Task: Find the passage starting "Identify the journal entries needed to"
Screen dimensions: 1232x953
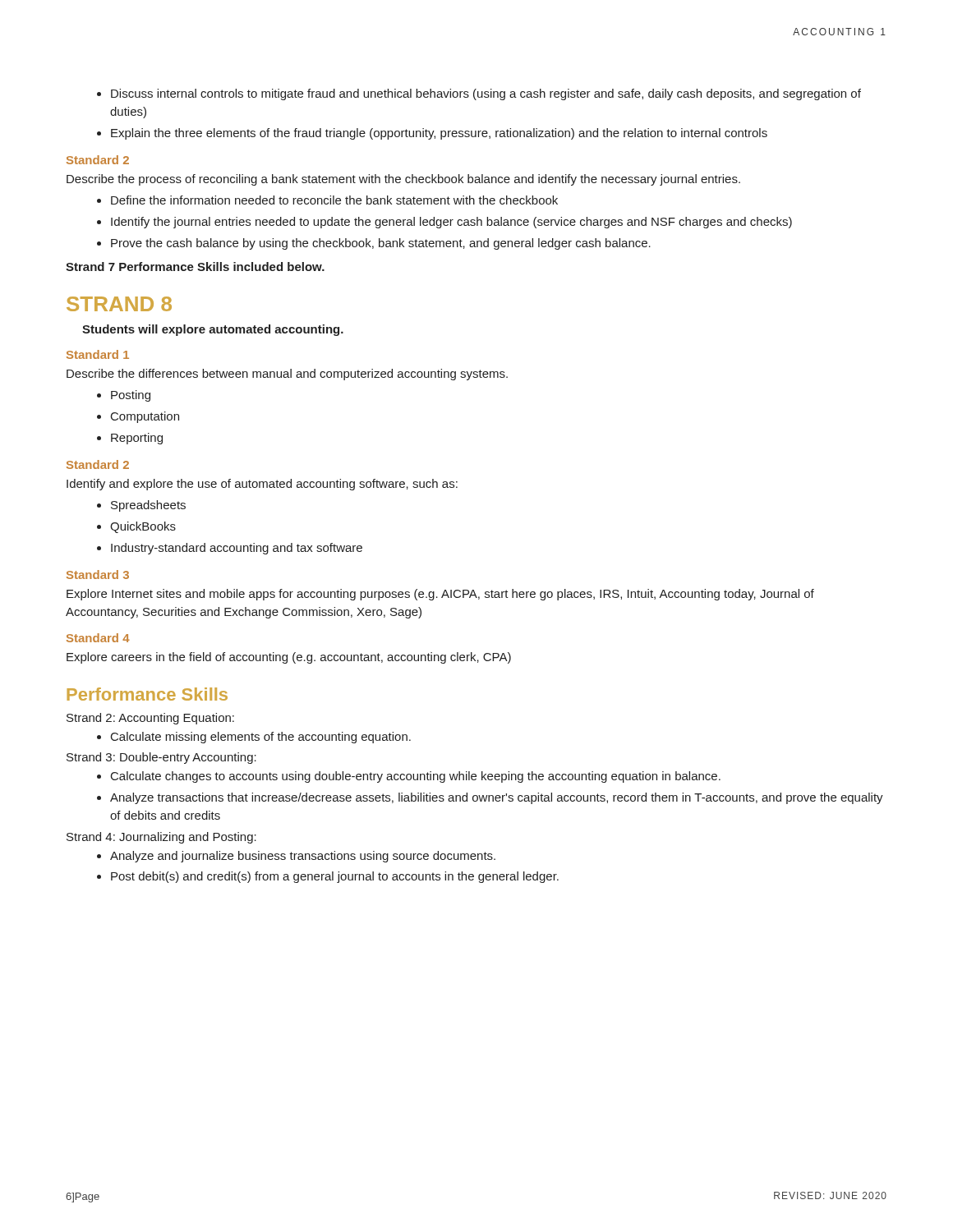Action: pos(476,221)
